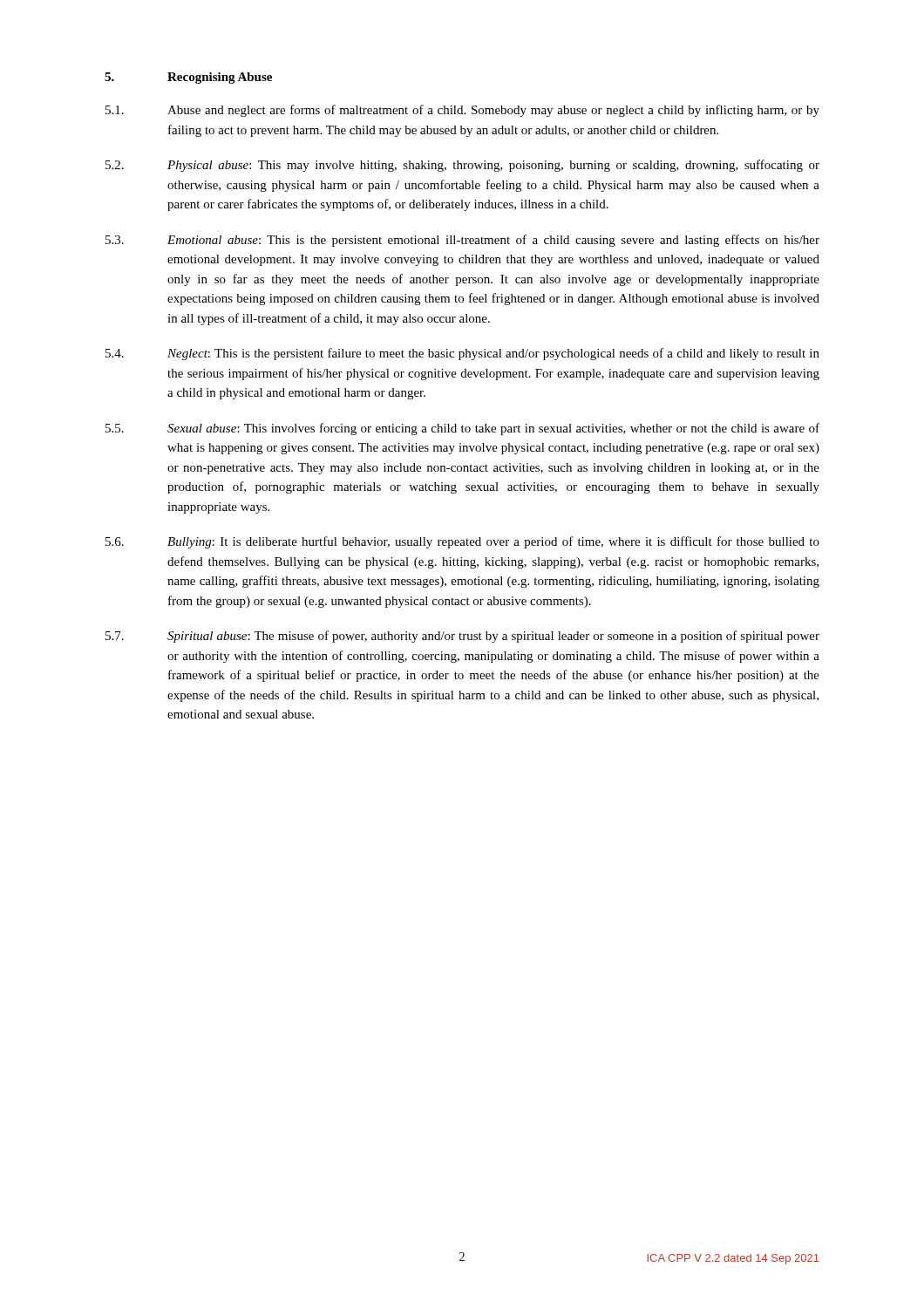Locate the text "5. Recognising Abuse"
The image size is (924, 1308).
[x=188, y=77]
